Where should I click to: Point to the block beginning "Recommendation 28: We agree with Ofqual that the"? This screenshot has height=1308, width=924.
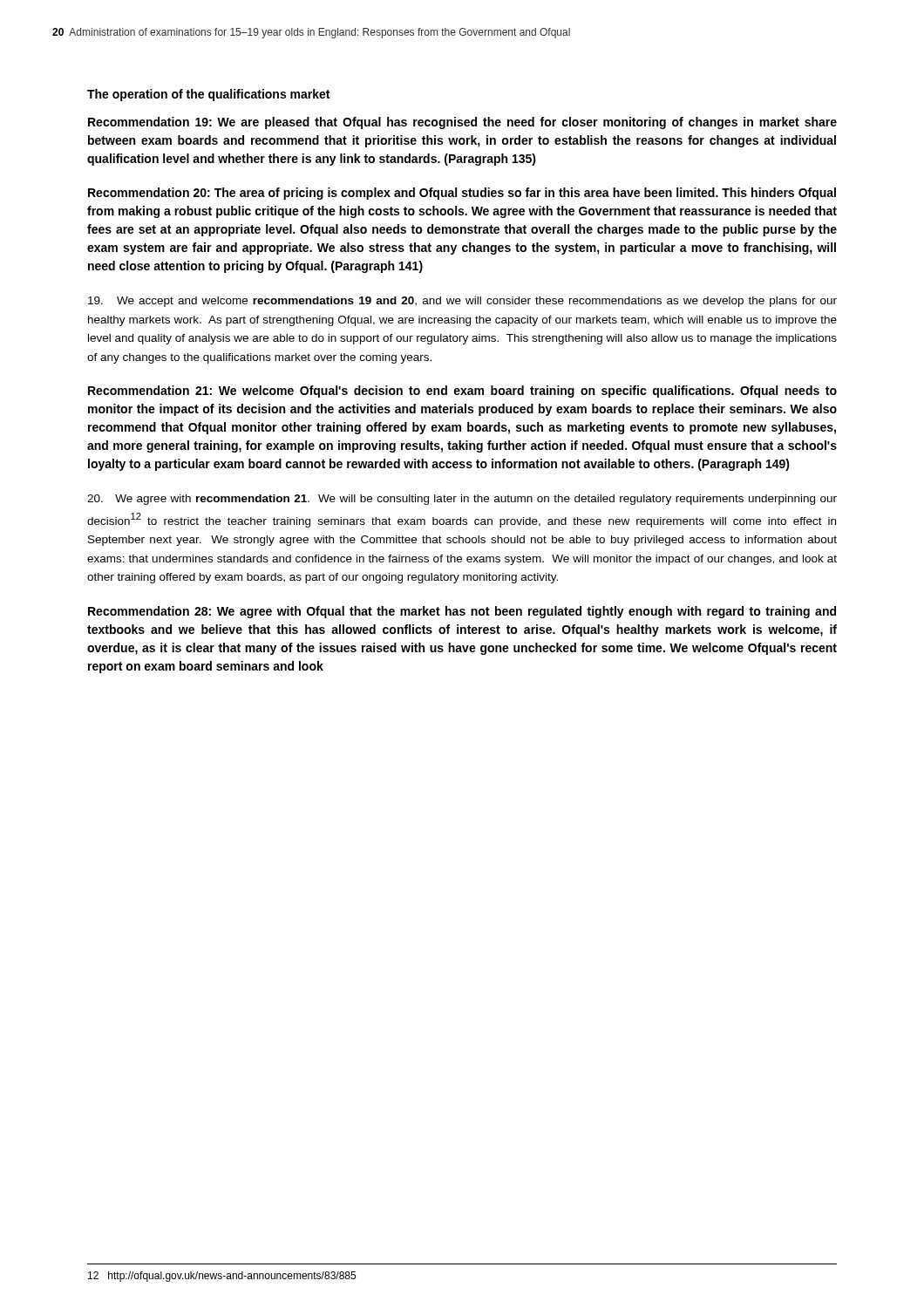tap(462, 639)
